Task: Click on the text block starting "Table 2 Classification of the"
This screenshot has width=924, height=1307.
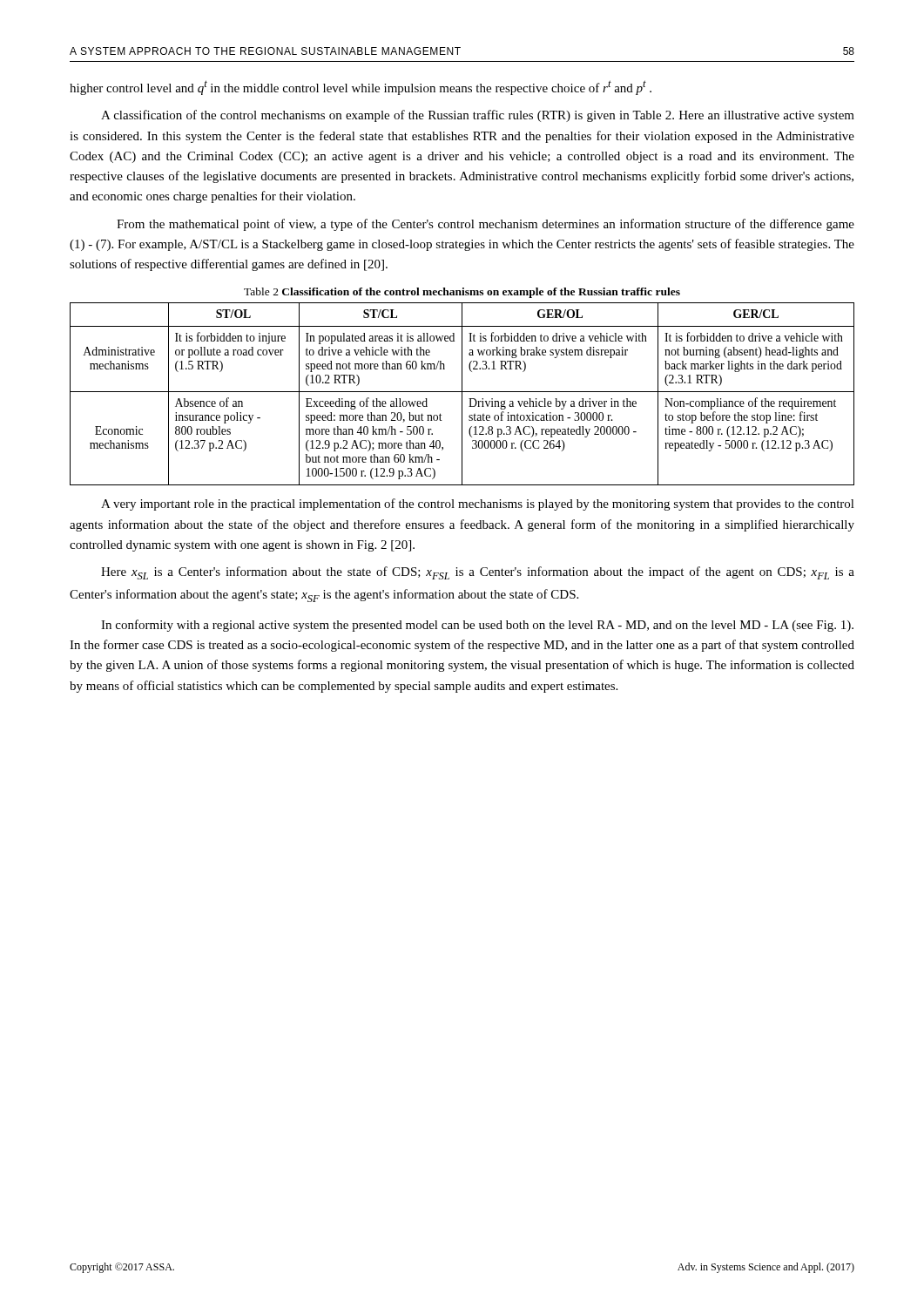Action: [462, 292]
